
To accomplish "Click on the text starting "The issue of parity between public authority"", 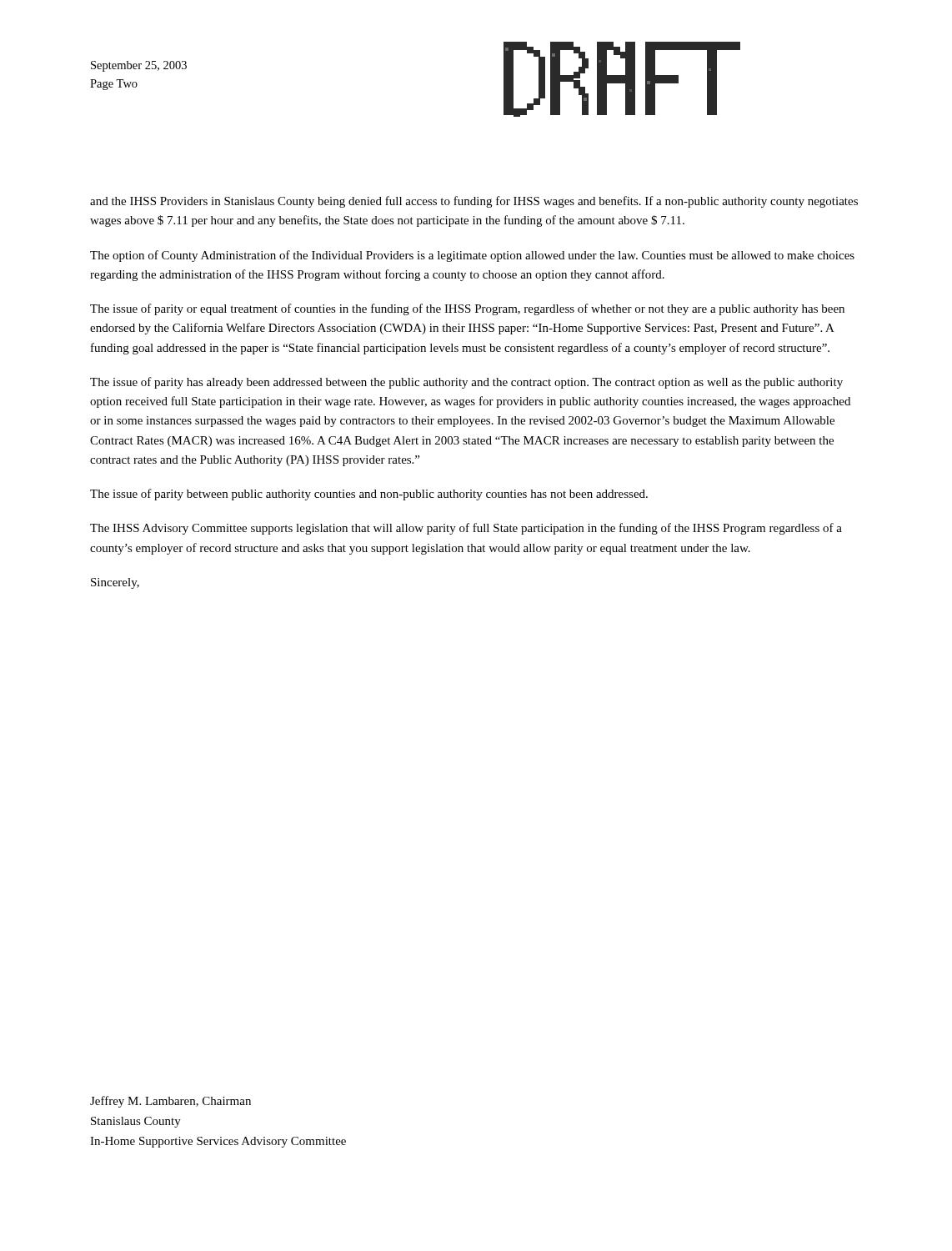I will (476, 494).
